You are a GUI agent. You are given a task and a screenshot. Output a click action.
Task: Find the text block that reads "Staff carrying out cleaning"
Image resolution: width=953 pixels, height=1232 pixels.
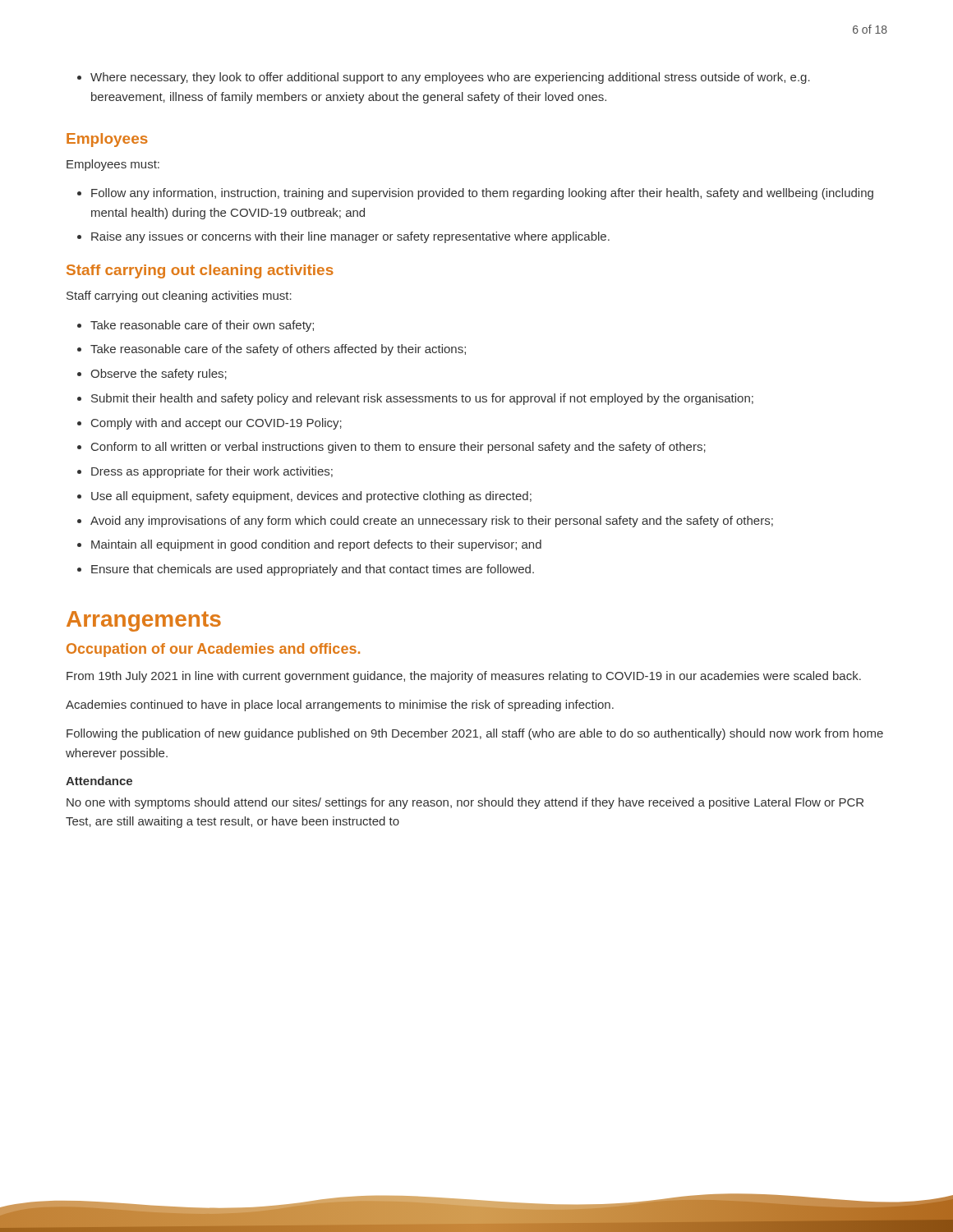click(x=179, y=297)
